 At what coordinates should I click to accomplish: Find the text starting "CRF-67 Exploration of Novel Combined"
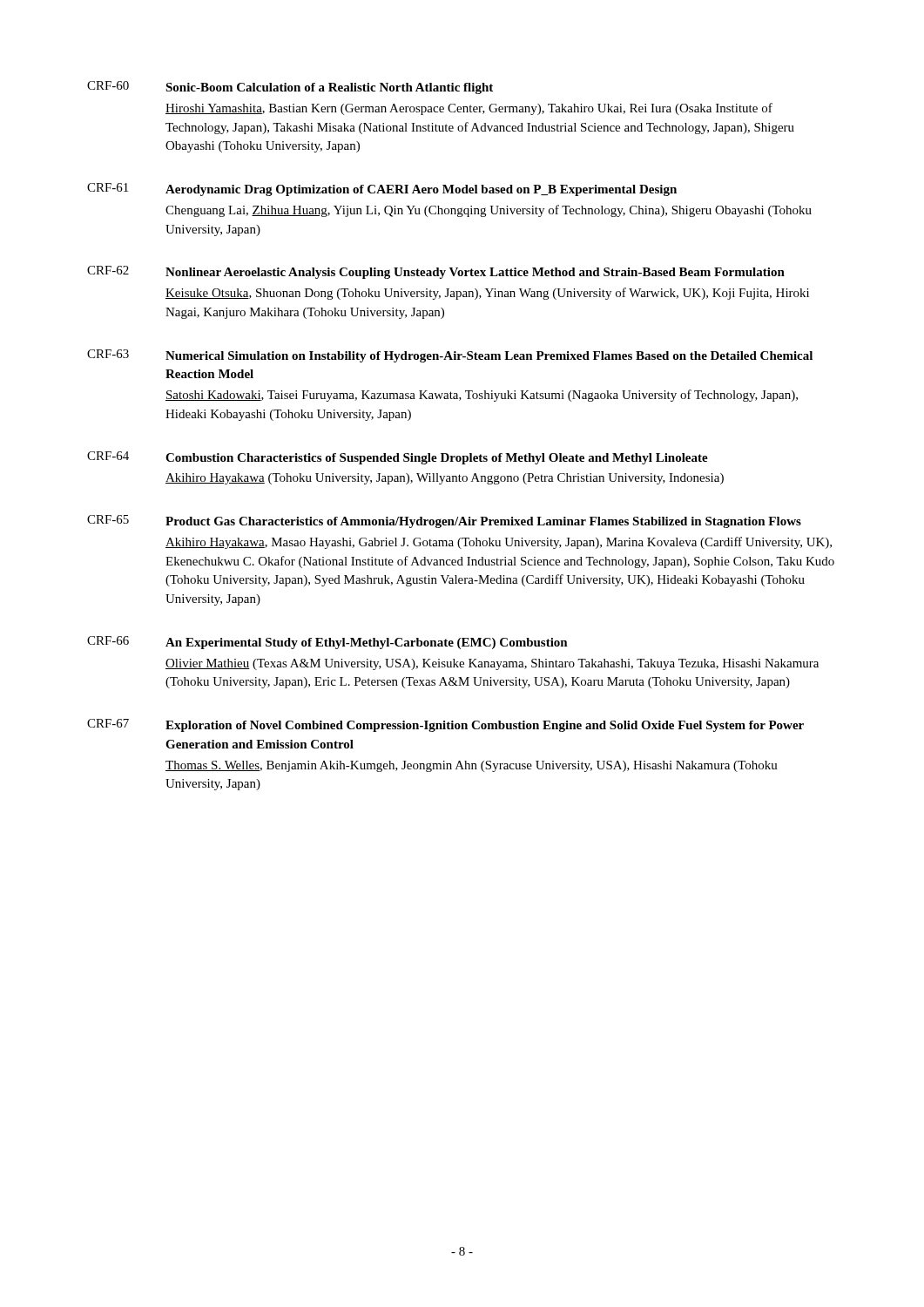(x=462, y=755)
